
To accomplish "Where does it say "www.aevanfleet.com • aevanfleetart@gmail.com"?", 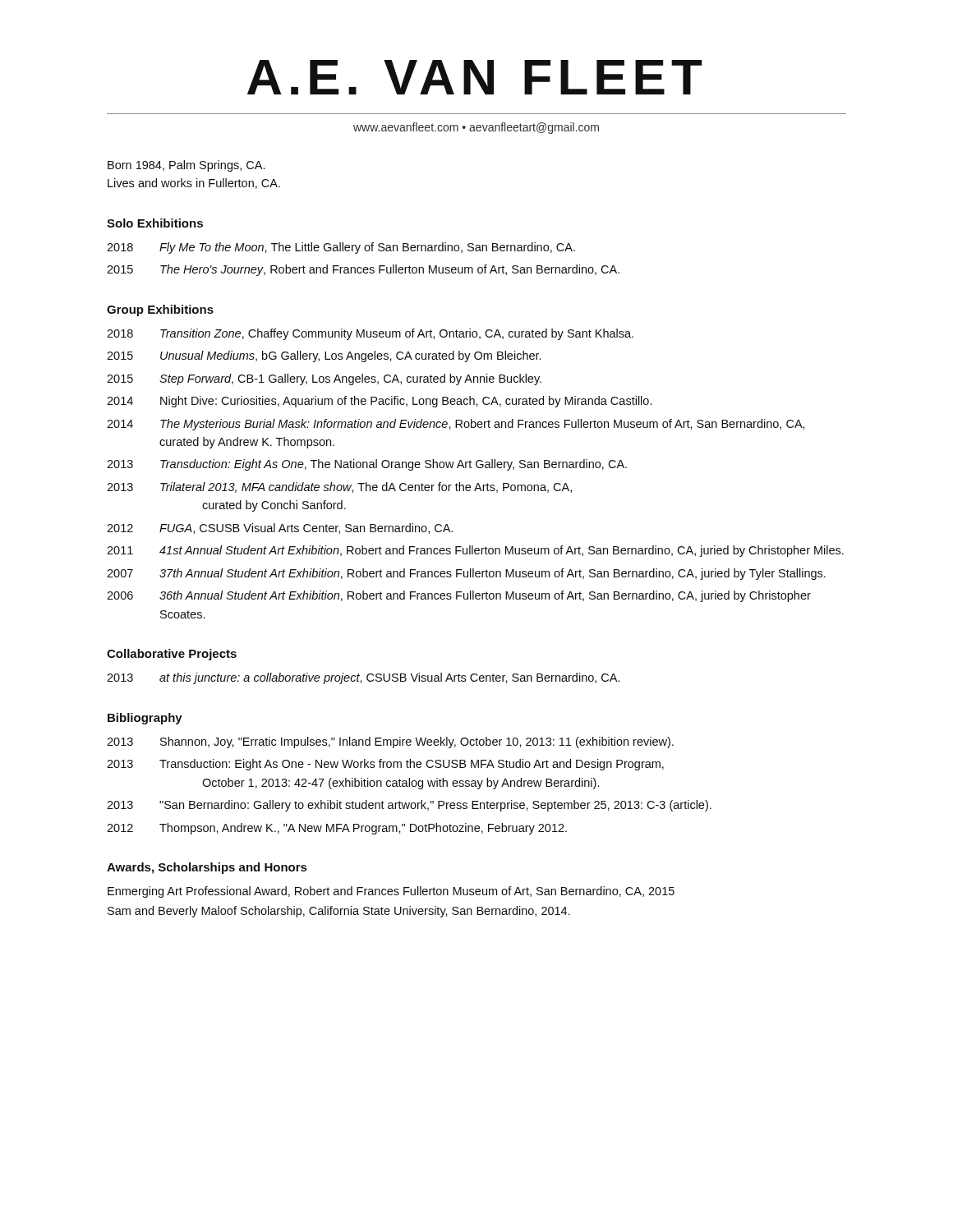I will 476,127.
